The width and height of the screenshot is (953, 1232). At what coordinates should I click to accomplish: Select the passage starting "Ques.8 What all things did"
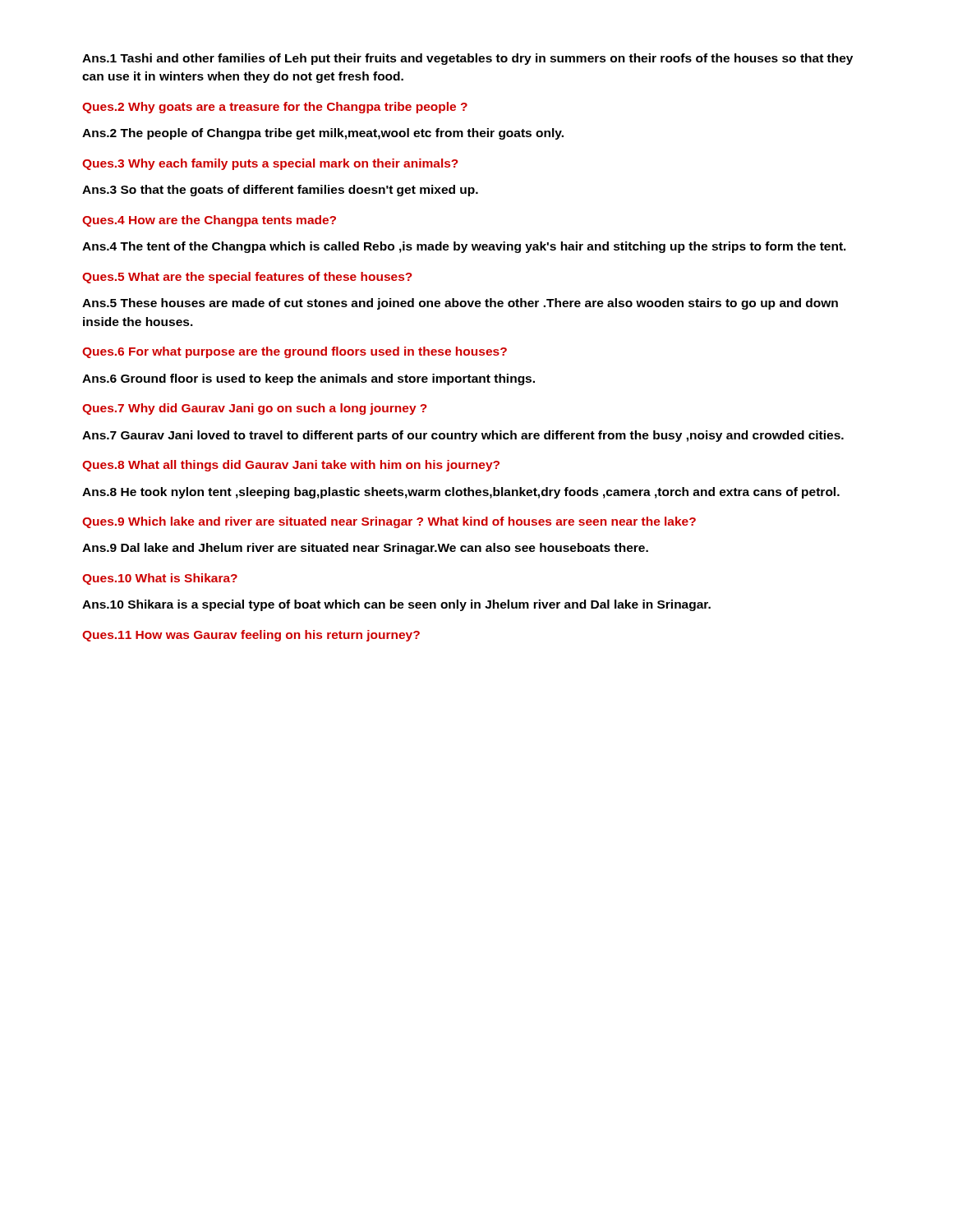pyautogui.click(x=291, y=465)
